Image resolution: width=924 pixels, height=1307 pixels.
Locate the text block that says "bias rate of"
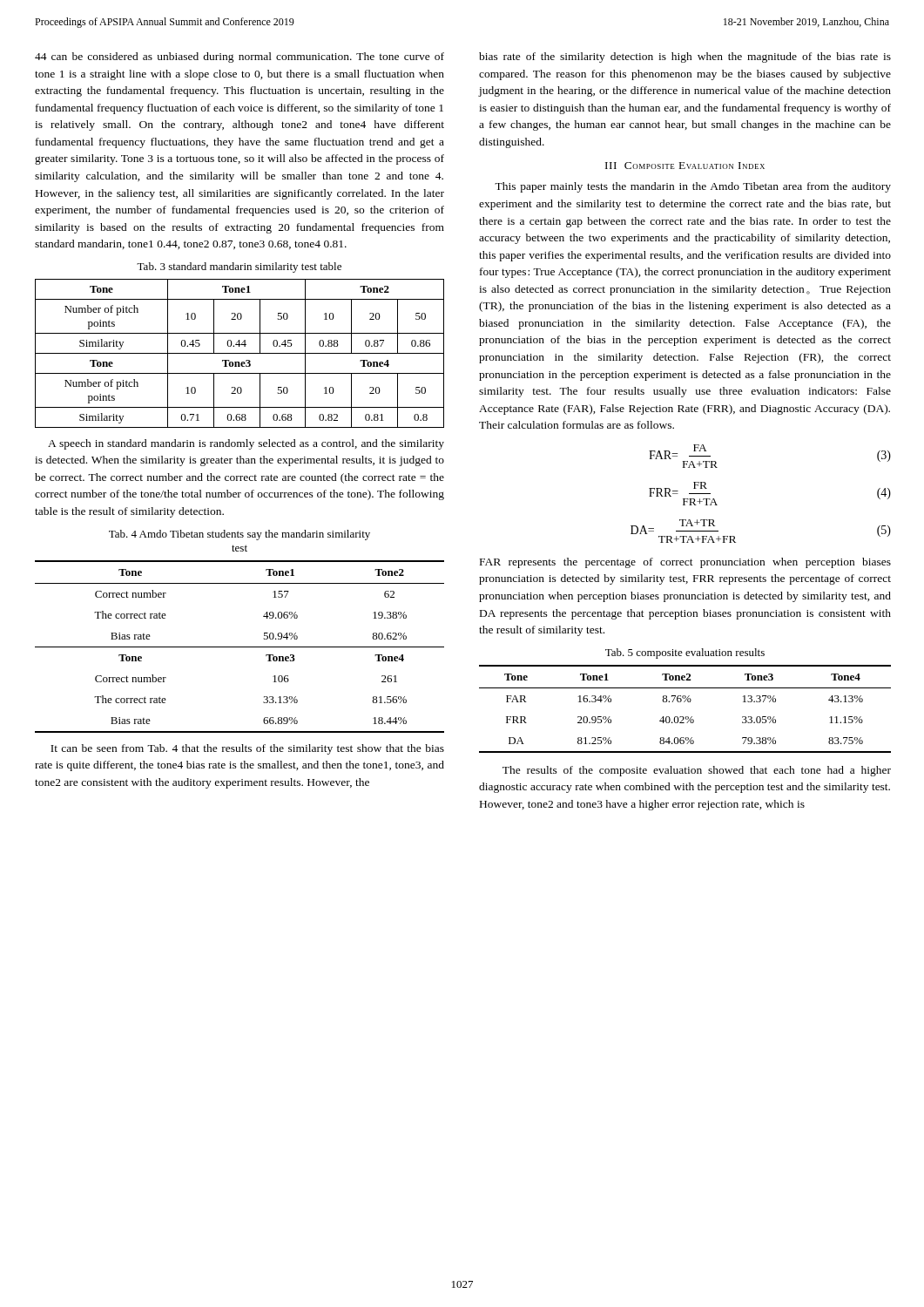click(685, 99)
